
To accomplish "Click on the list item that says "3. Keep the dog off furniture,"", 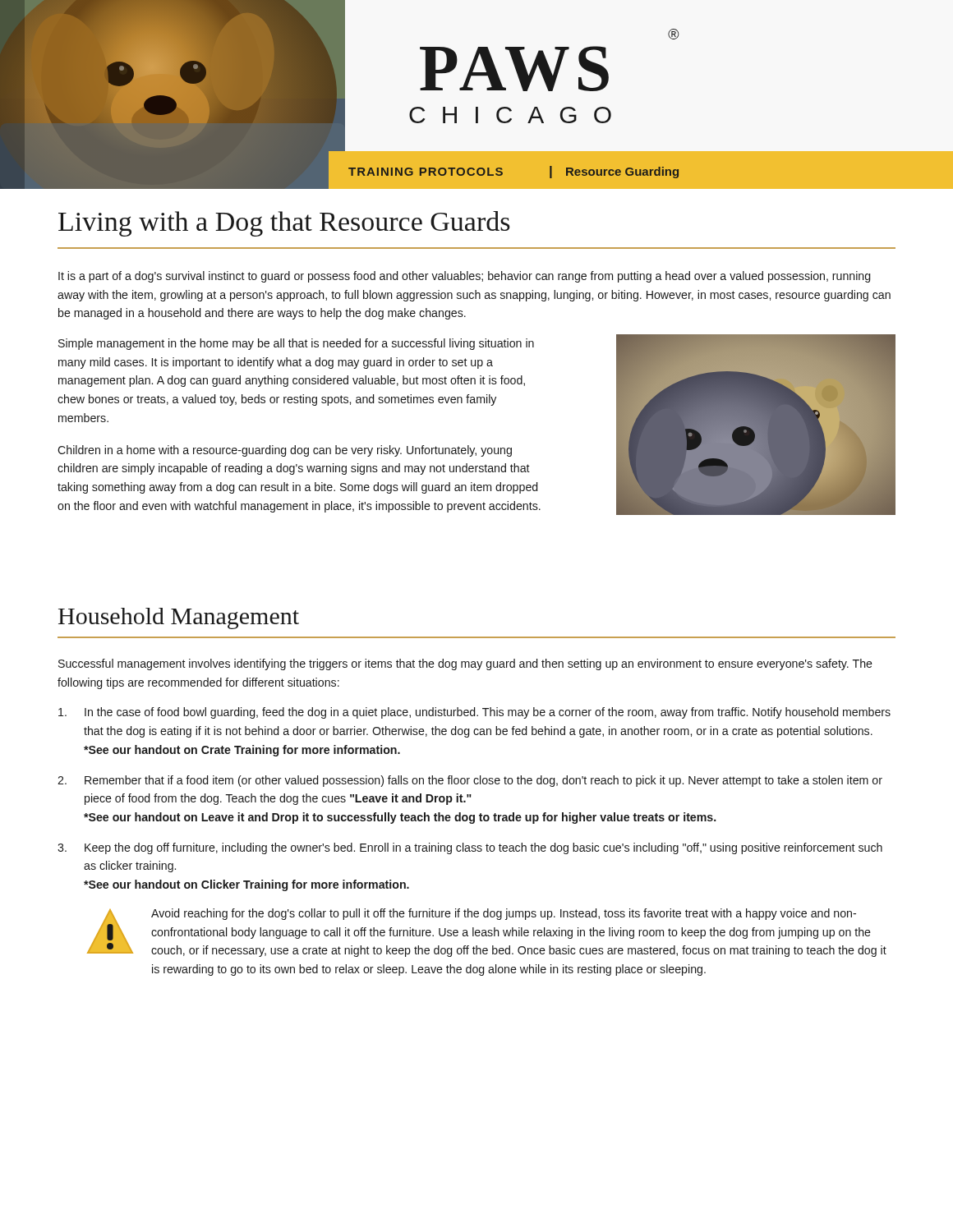I will click(476, 909).
